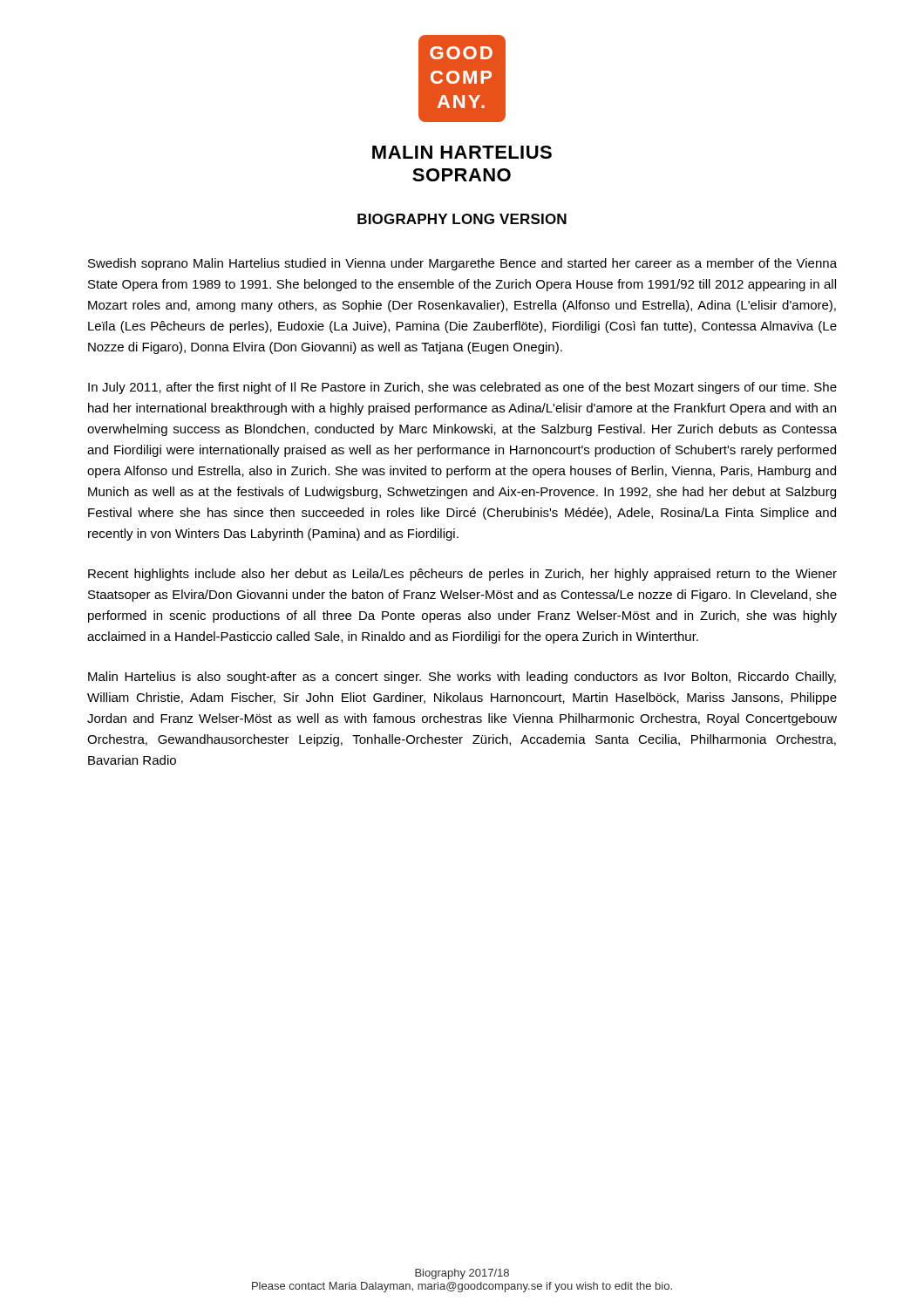Point to the block starting "Malin Hartelius is"
Image resolution: width=924 pixels, height=1308 pixels.
pos(462,718)
